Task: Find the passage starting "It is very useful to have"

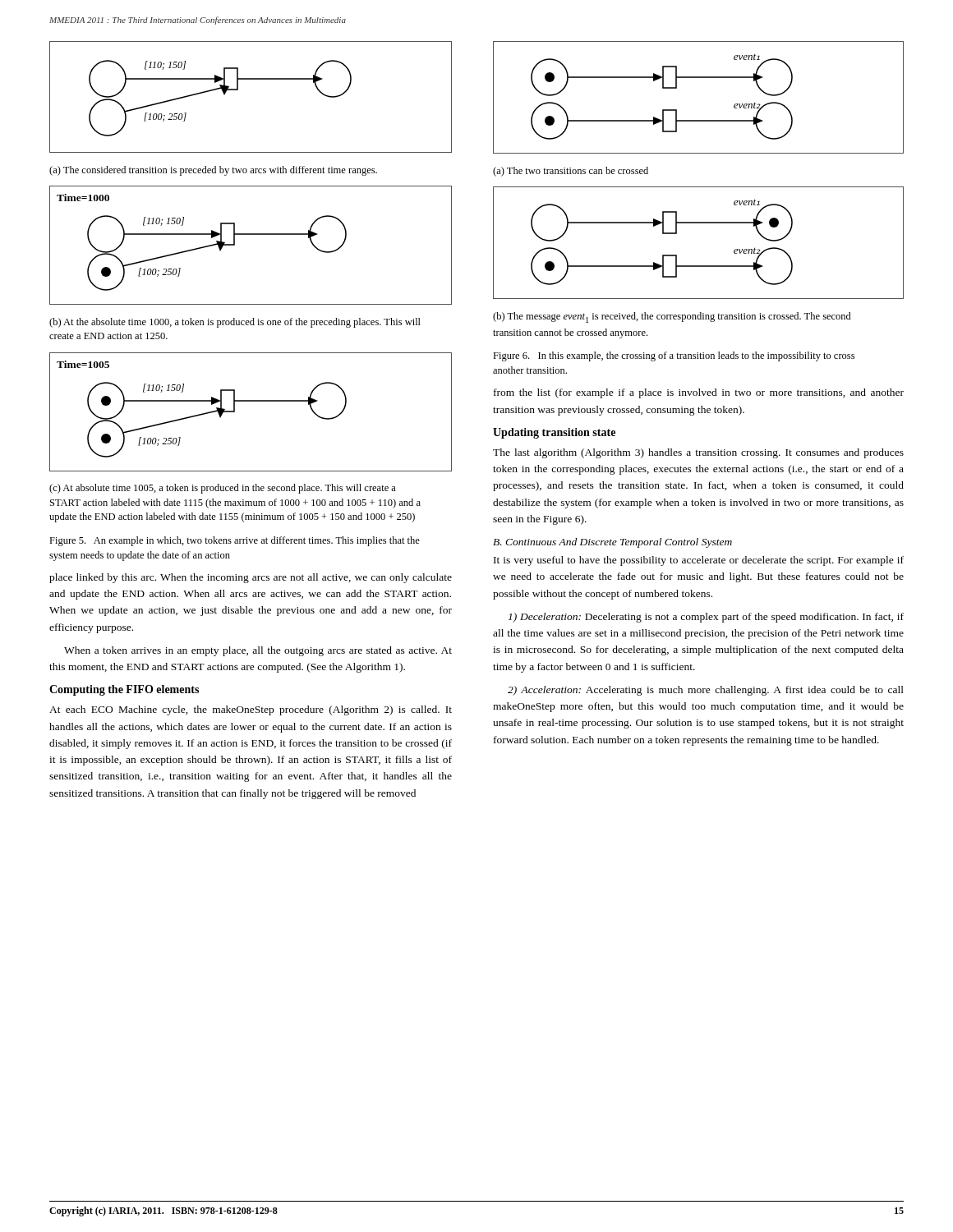Action: 698,650
